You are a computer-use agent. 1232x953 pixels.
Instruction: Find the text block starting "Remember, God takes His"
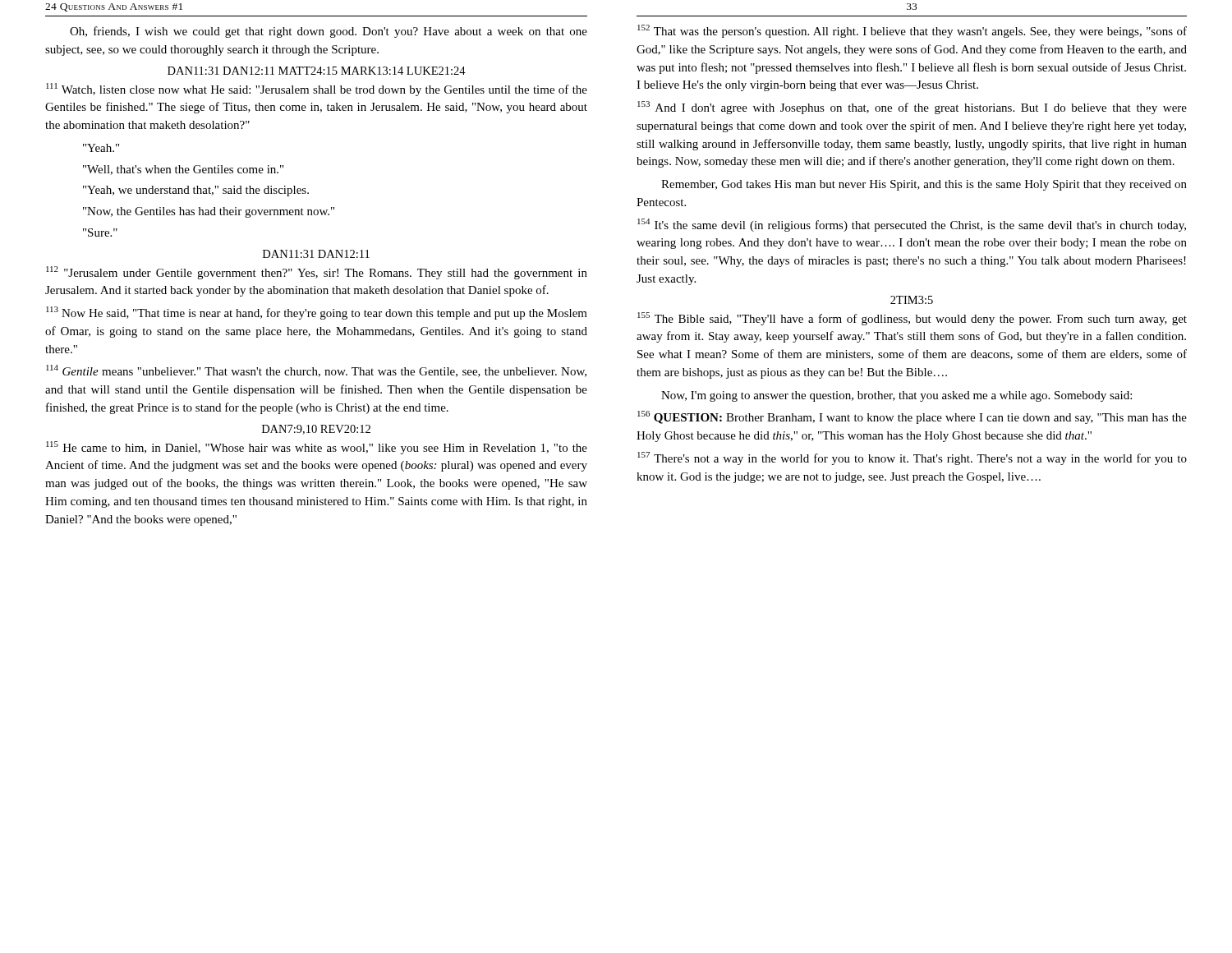coord(912,194)
